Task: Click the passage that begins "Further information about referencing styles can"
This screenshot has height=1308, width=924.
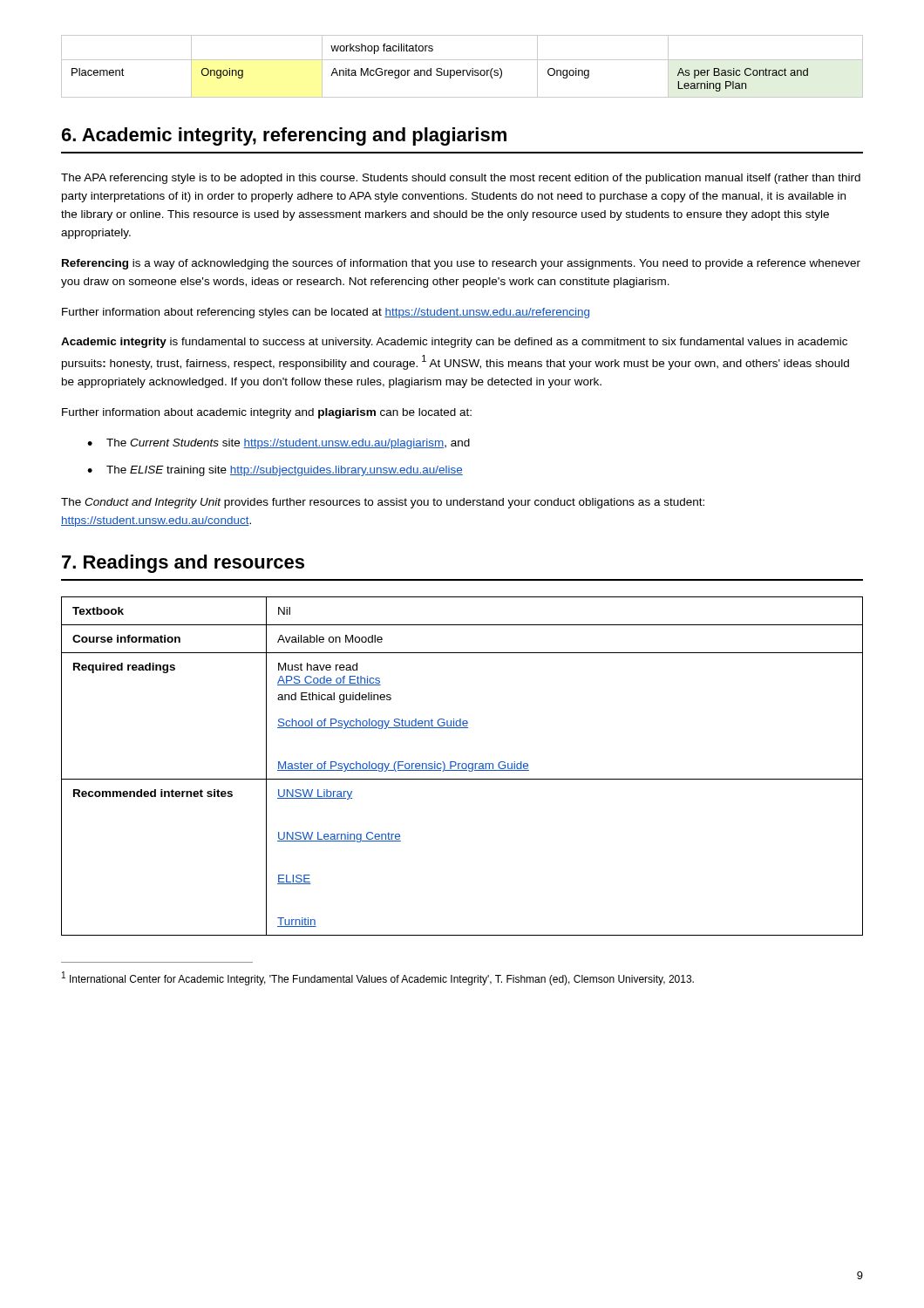Action: (x=326, y=311)
